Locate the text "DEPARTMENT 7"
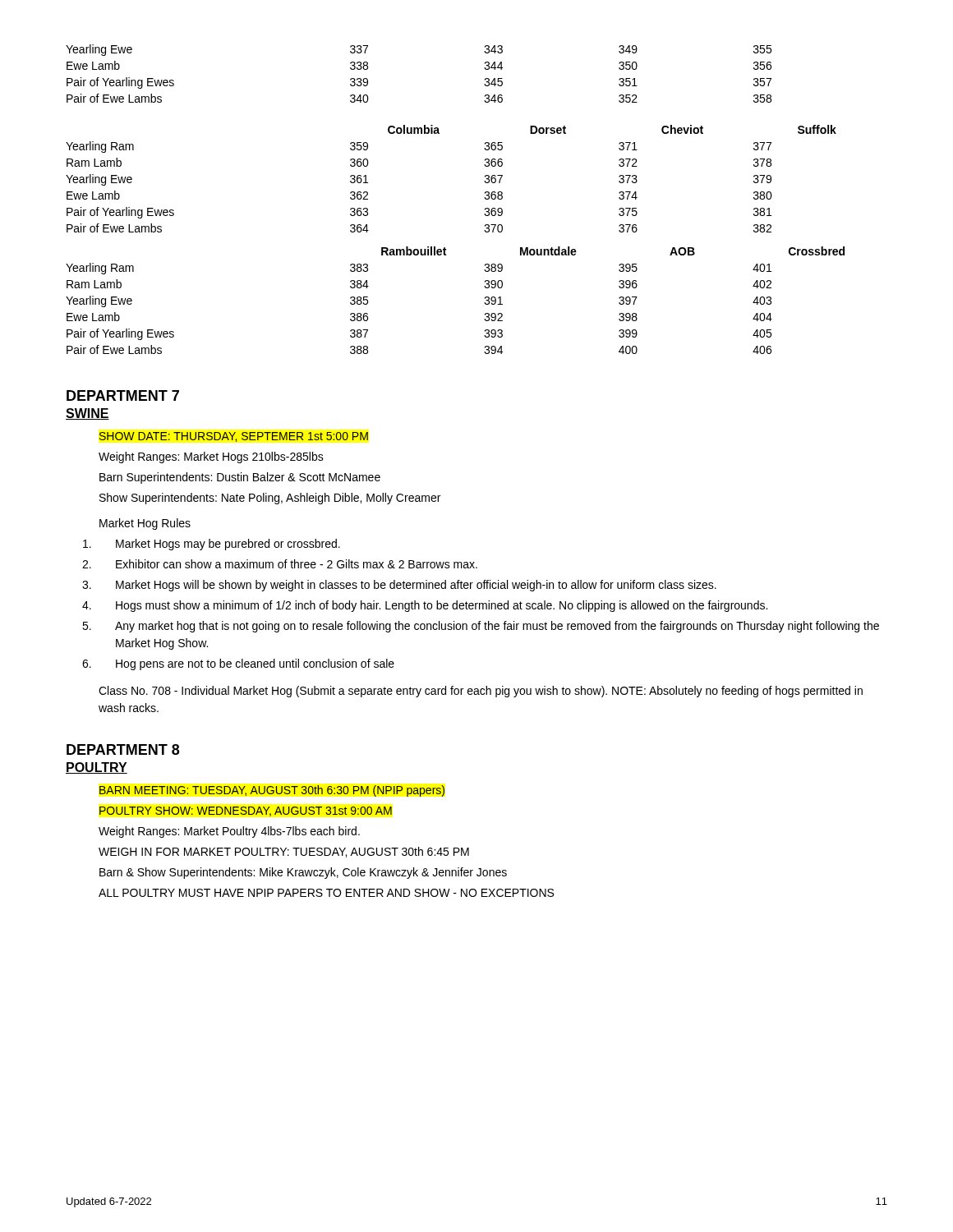Screen dimensions: 1232x953 (123, 396)
